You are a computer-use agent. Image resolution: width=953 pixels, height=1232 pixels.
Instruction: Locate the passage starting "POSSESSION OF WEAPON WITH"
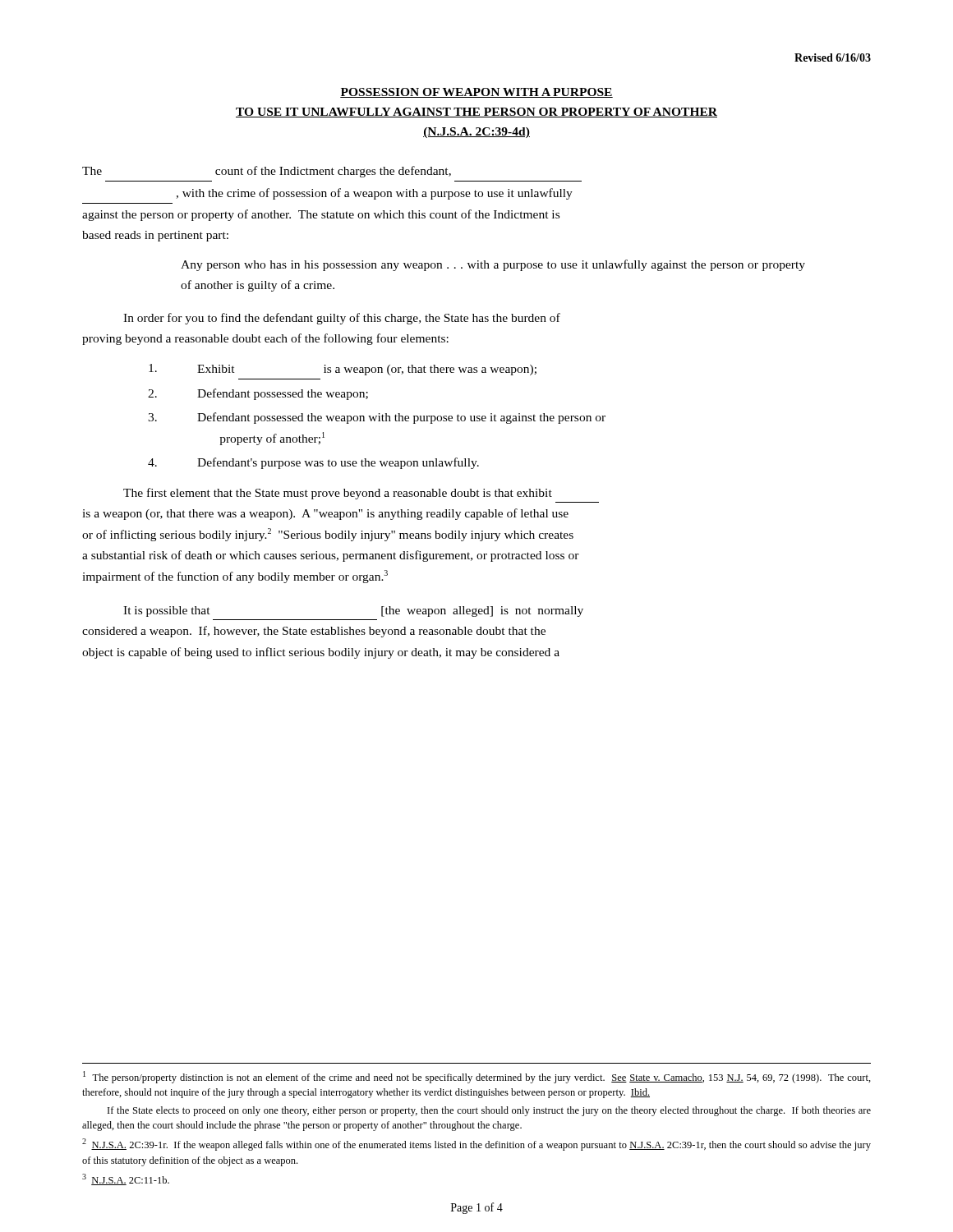(476, 112)
